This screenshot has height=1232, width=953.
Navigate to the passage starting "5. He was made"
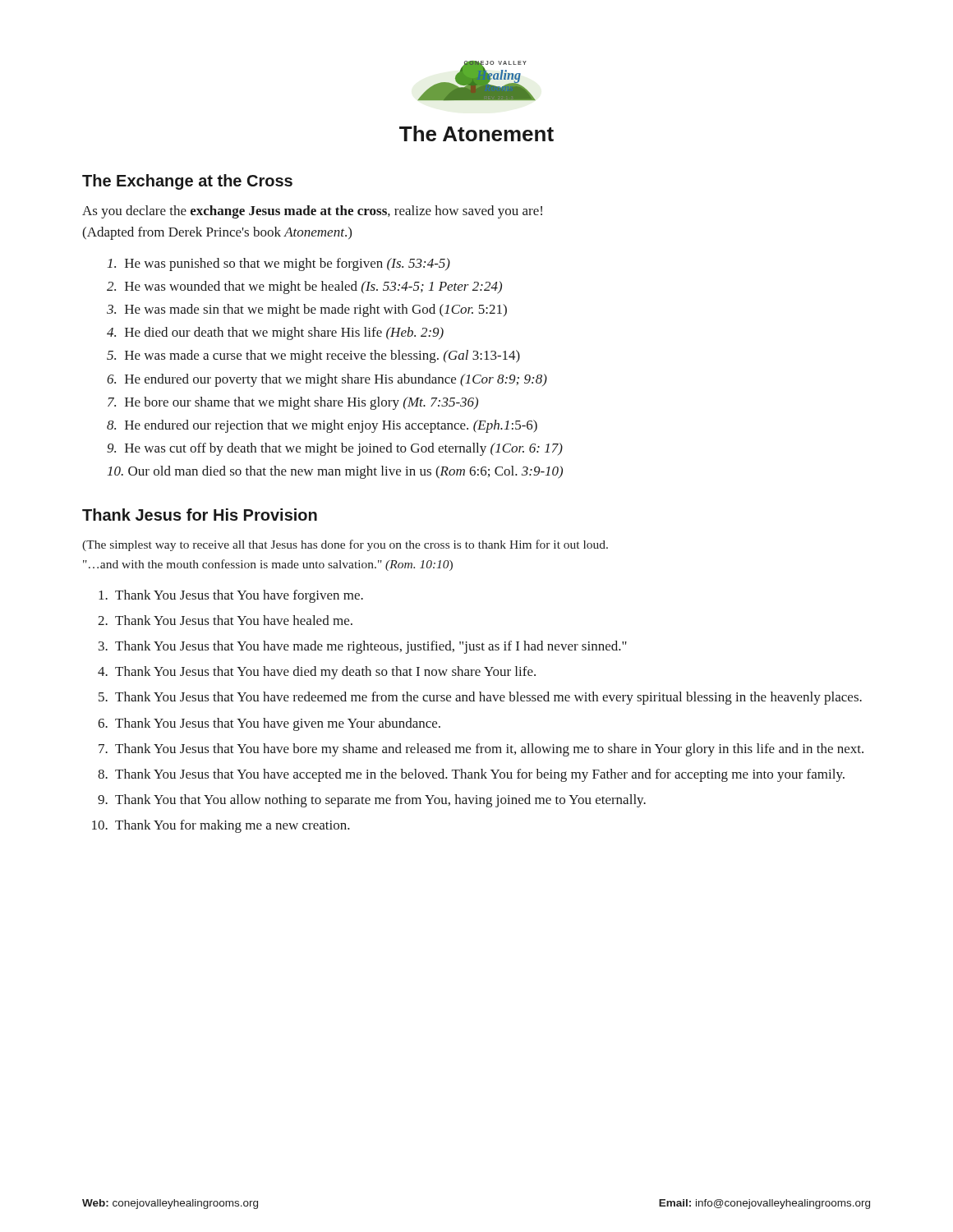[x=314, y=356]
